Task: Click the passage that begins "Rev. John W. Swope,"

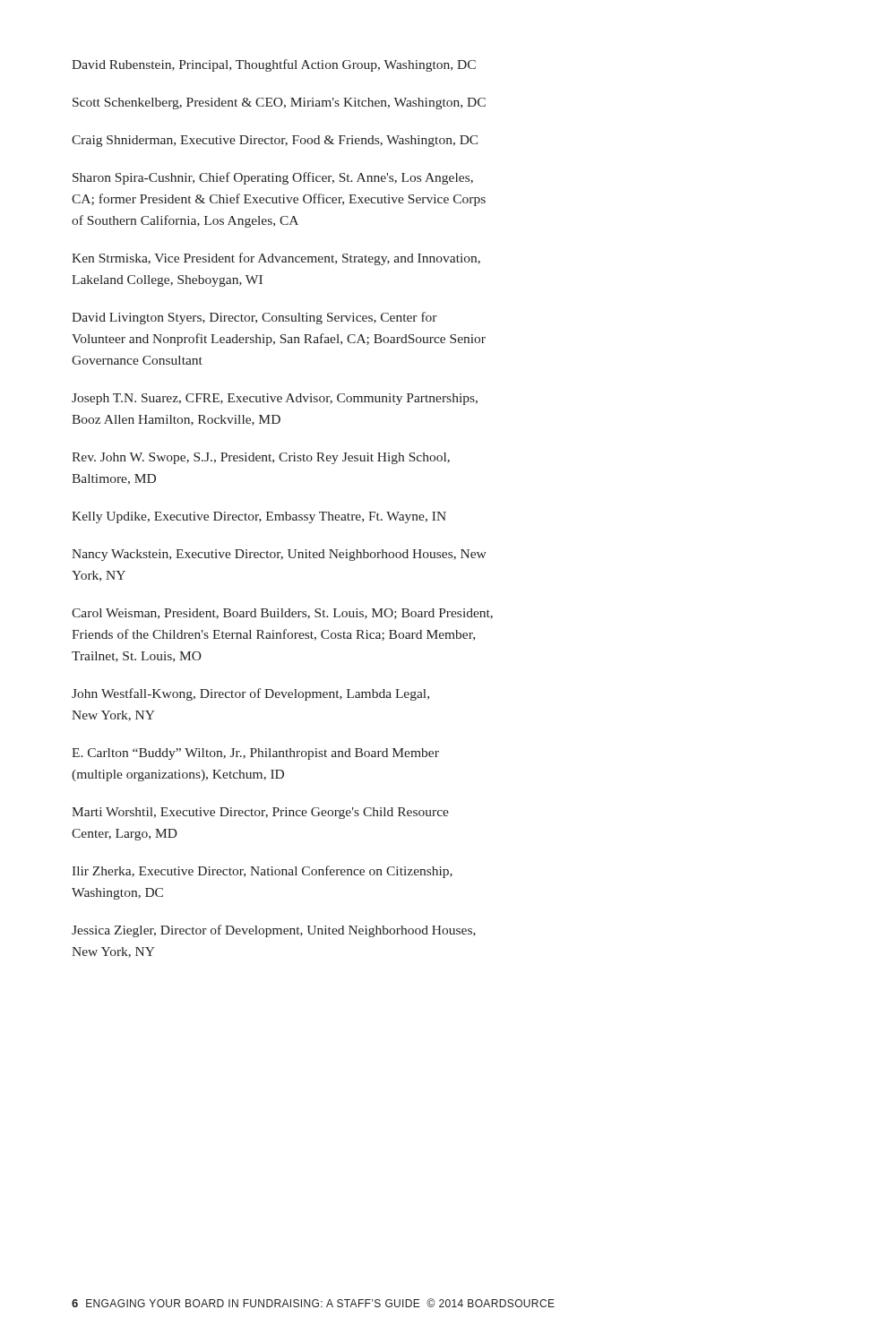Action: pos(261,467)
